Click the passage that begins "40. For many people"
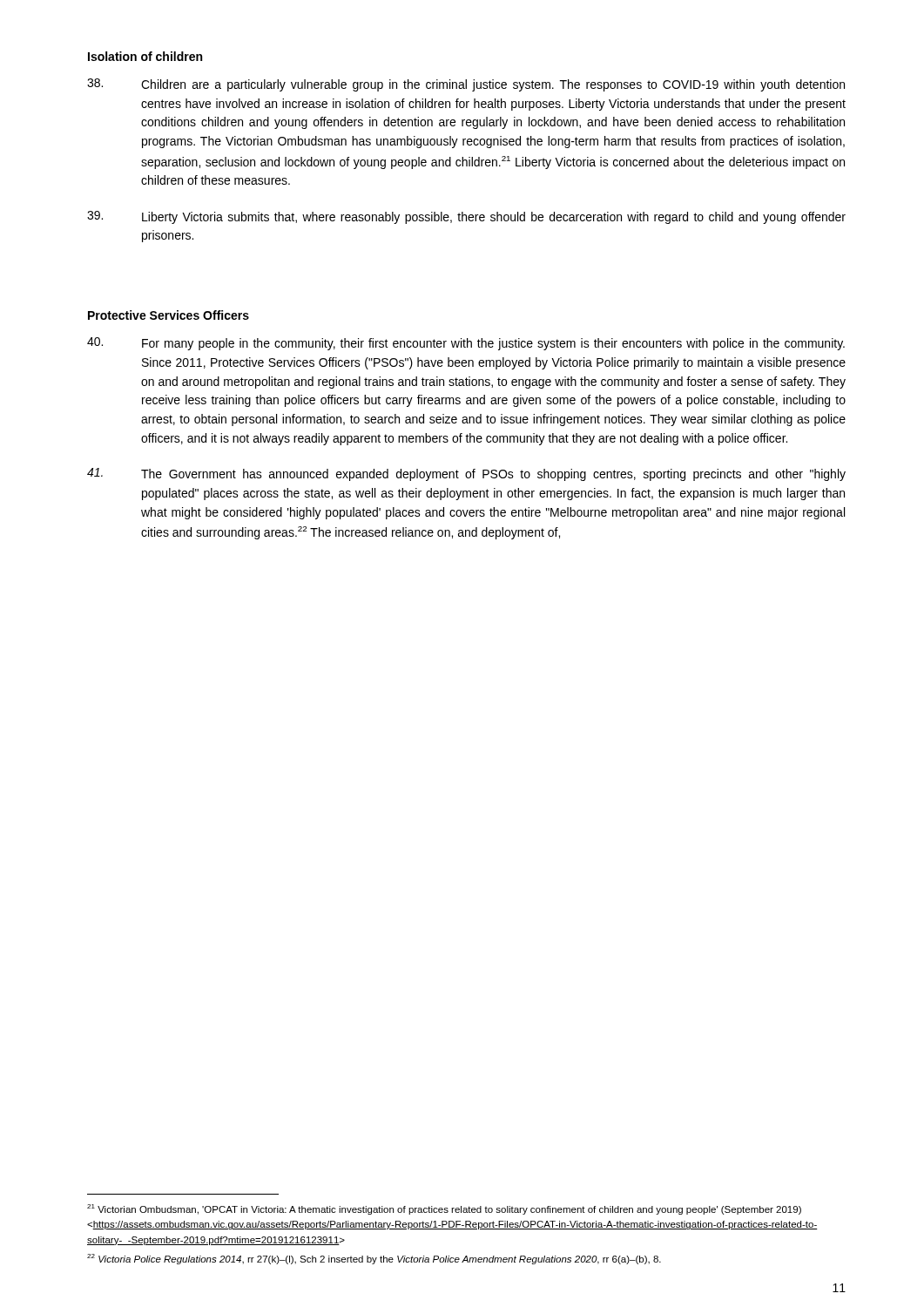The width and height of the screenshot is (924, 1307). [466, 391]
